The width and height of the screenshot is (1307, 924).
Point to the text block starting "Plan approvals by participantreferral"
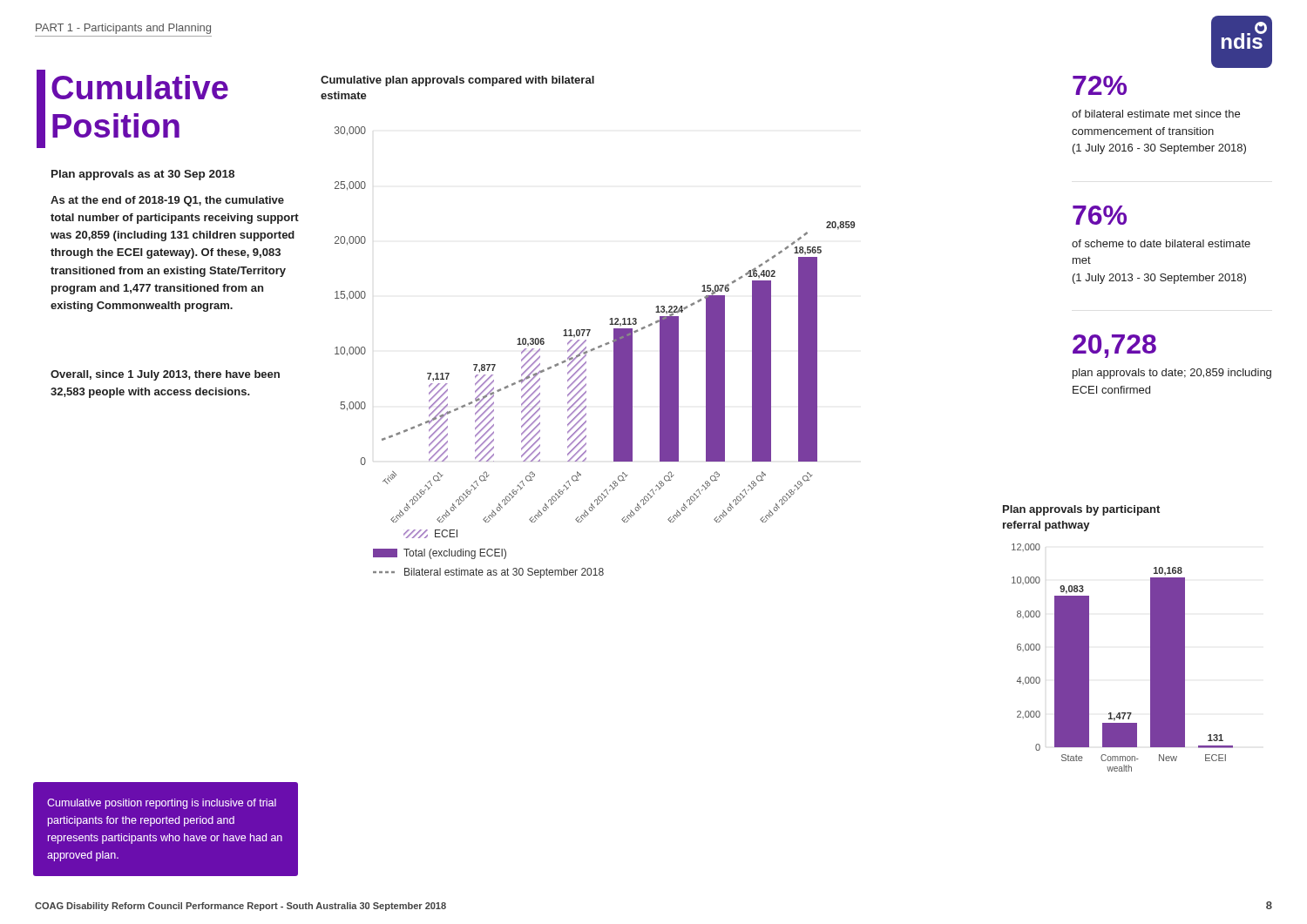coord(1081,517)
